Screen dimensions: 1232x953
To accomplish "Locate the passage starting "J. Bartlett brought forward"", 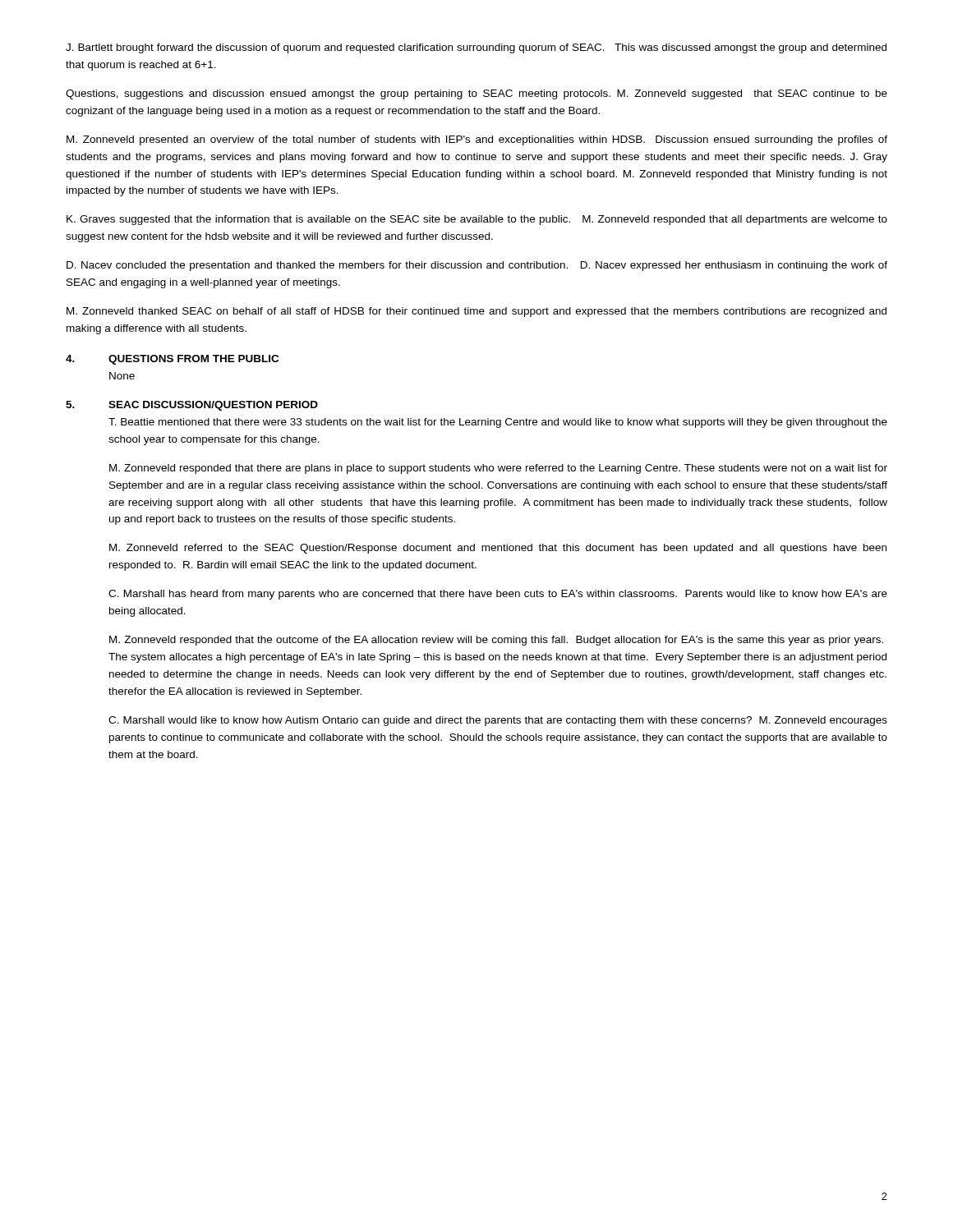I will pos(476,56).
